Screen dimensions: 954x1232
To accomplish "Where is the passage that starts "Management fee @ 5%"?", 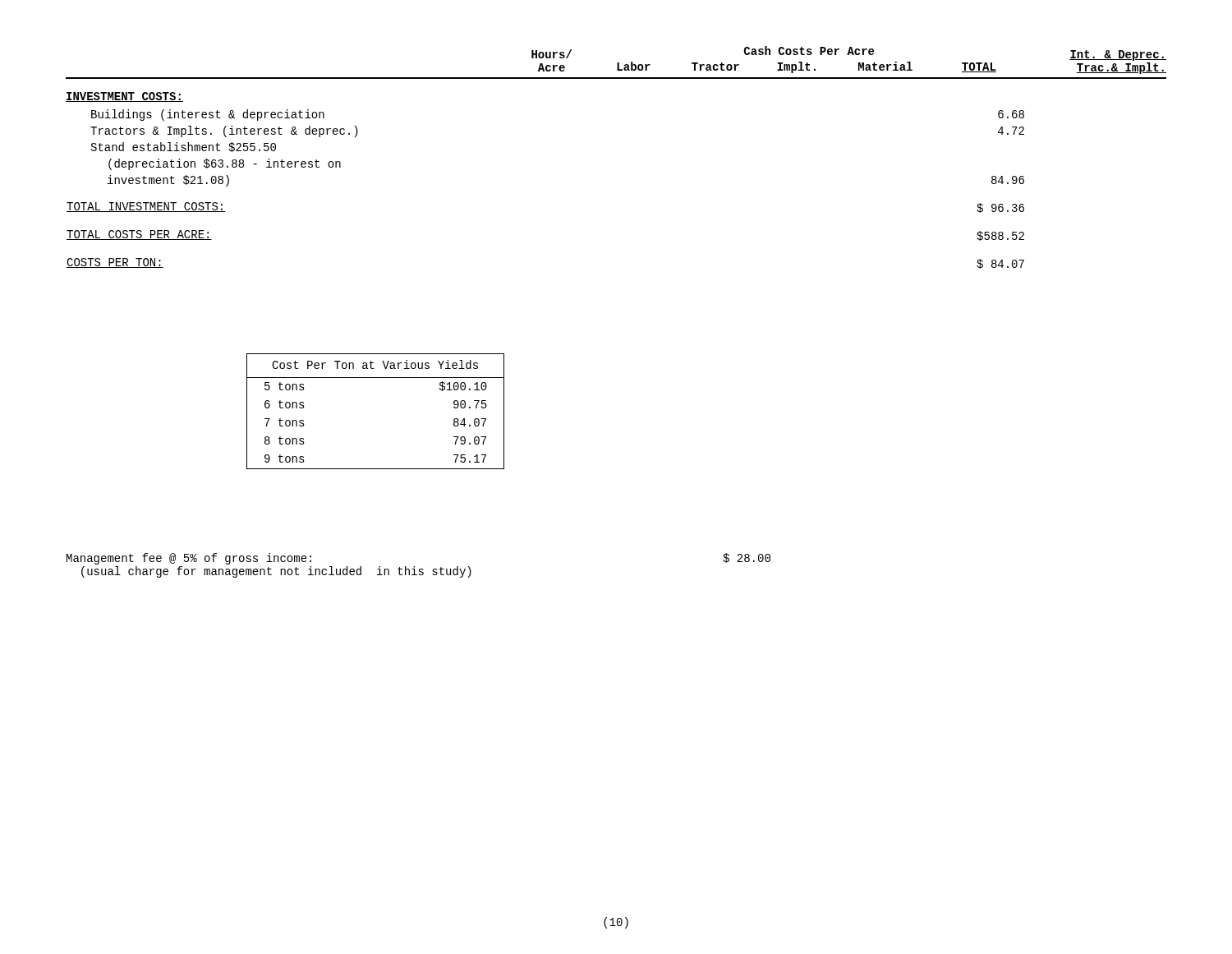I will [269, 565].
